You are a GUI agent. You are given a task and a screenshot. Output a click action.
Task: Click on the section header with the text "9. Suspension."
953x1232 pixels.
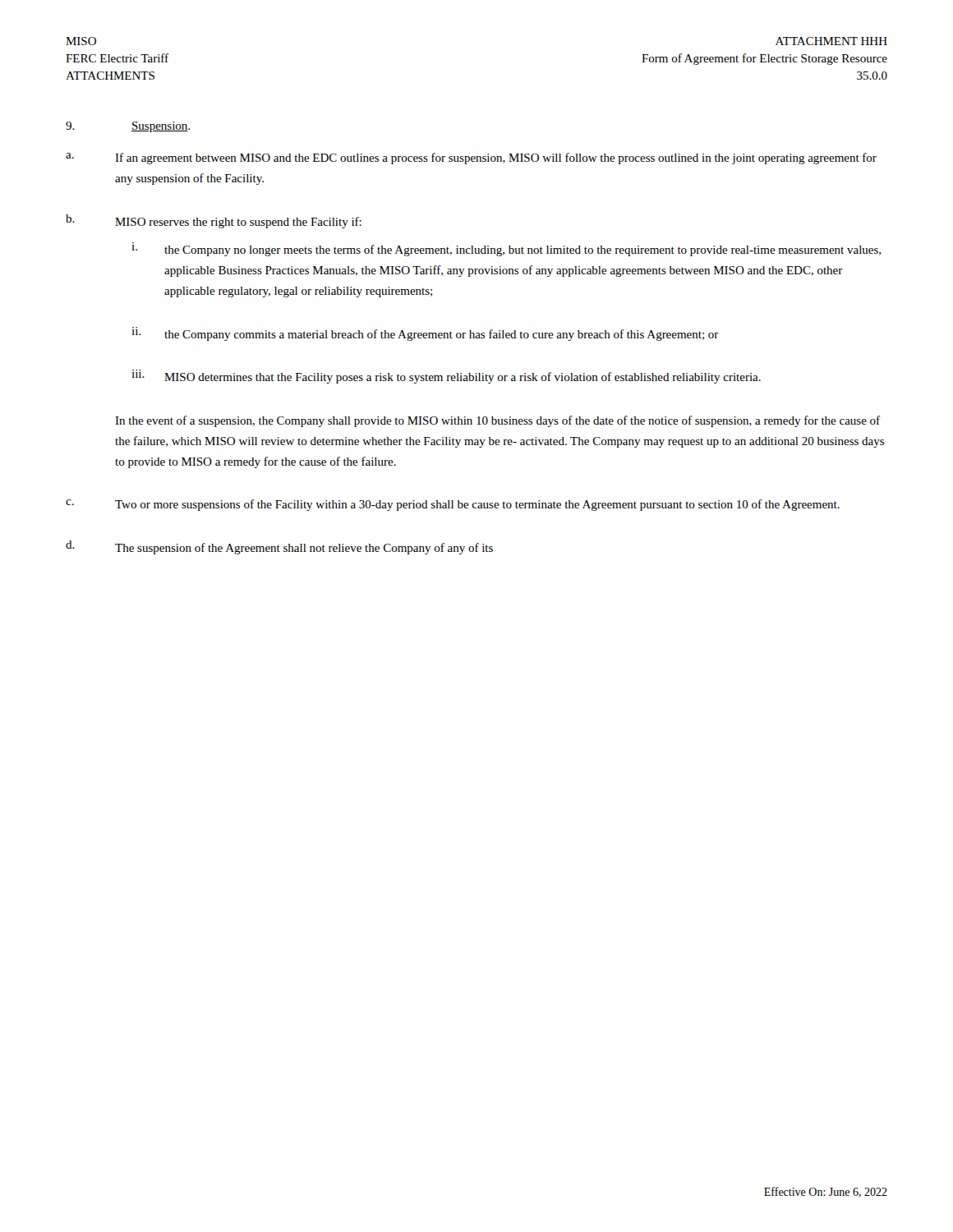pos(69,126)
